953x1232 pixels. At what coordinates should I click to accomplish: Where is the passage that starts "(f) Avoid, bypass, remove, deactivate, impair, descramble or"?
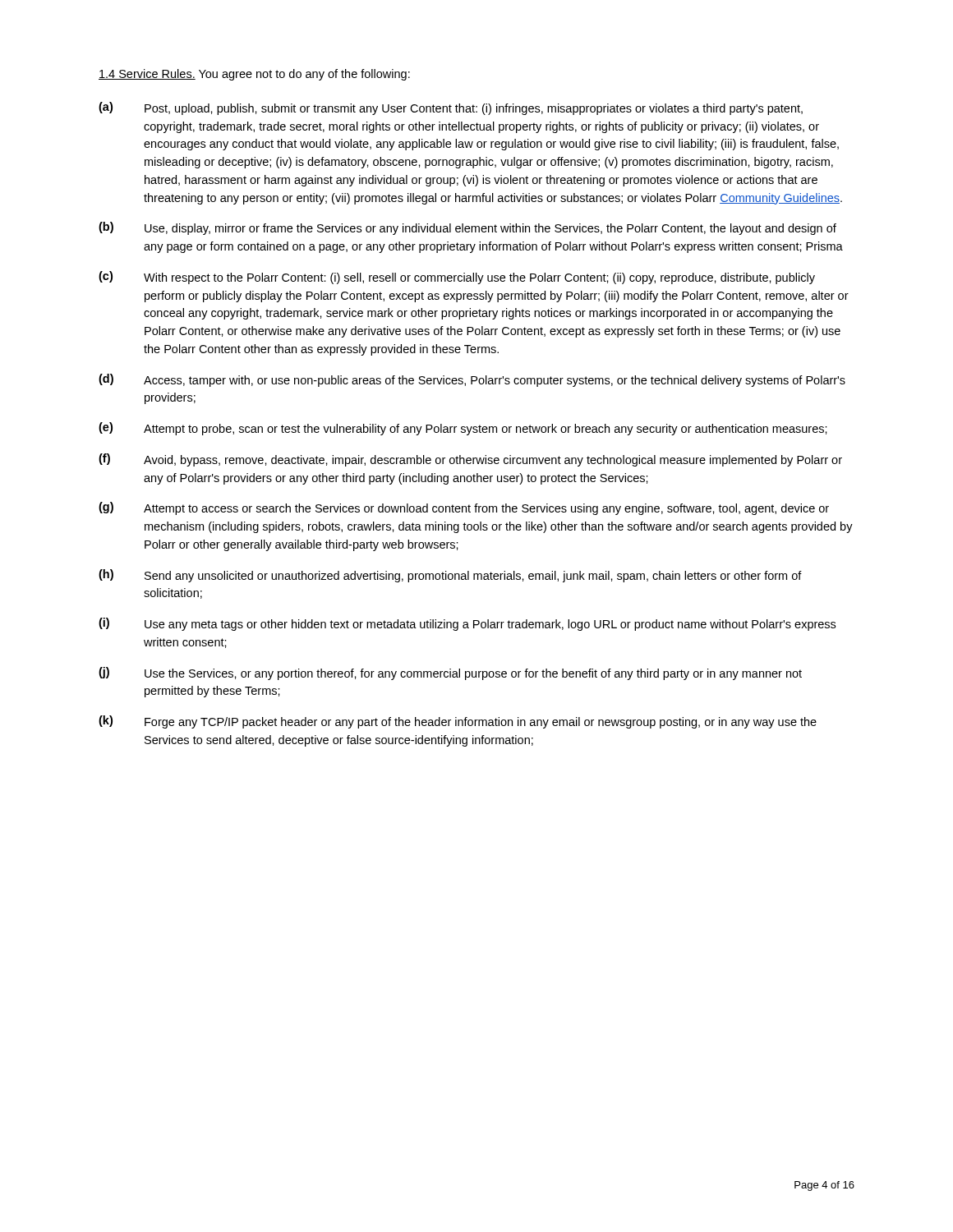pyautogui.click(x=476, y=469)
